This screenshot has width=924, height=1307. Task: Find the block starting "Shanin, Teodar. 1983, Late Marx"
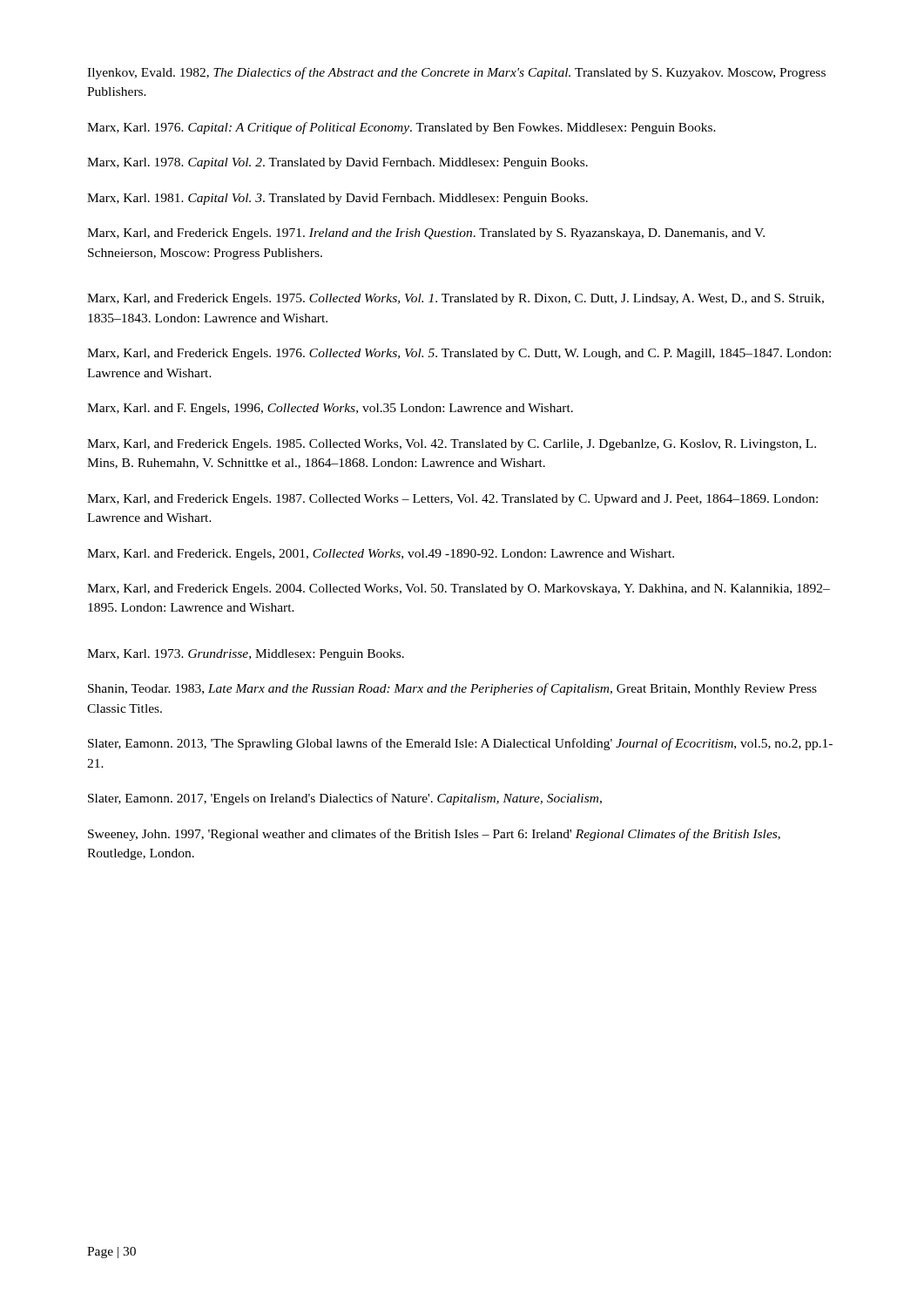coord(452,698)
